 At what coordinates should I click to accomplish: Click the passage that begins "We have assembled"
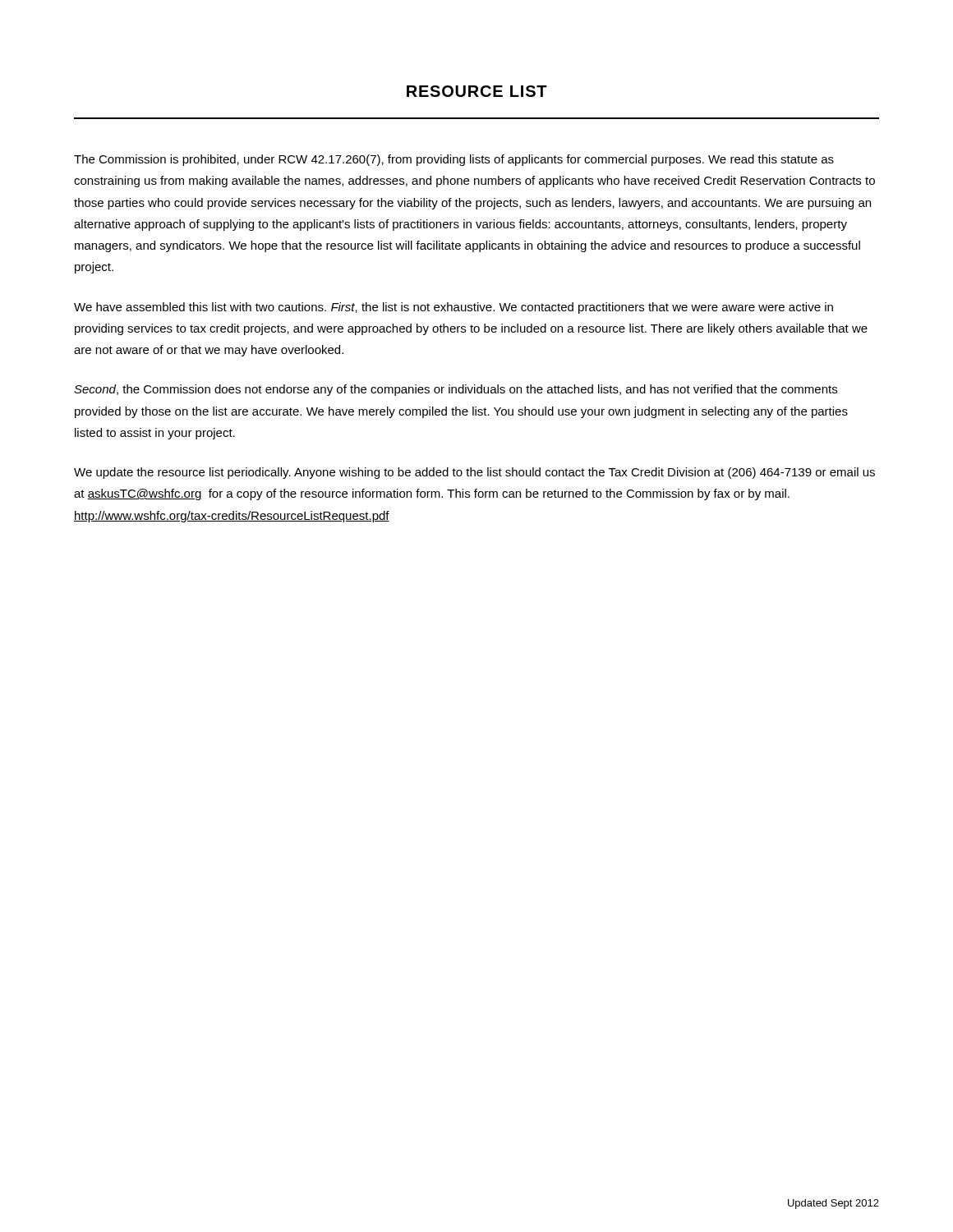471,328
